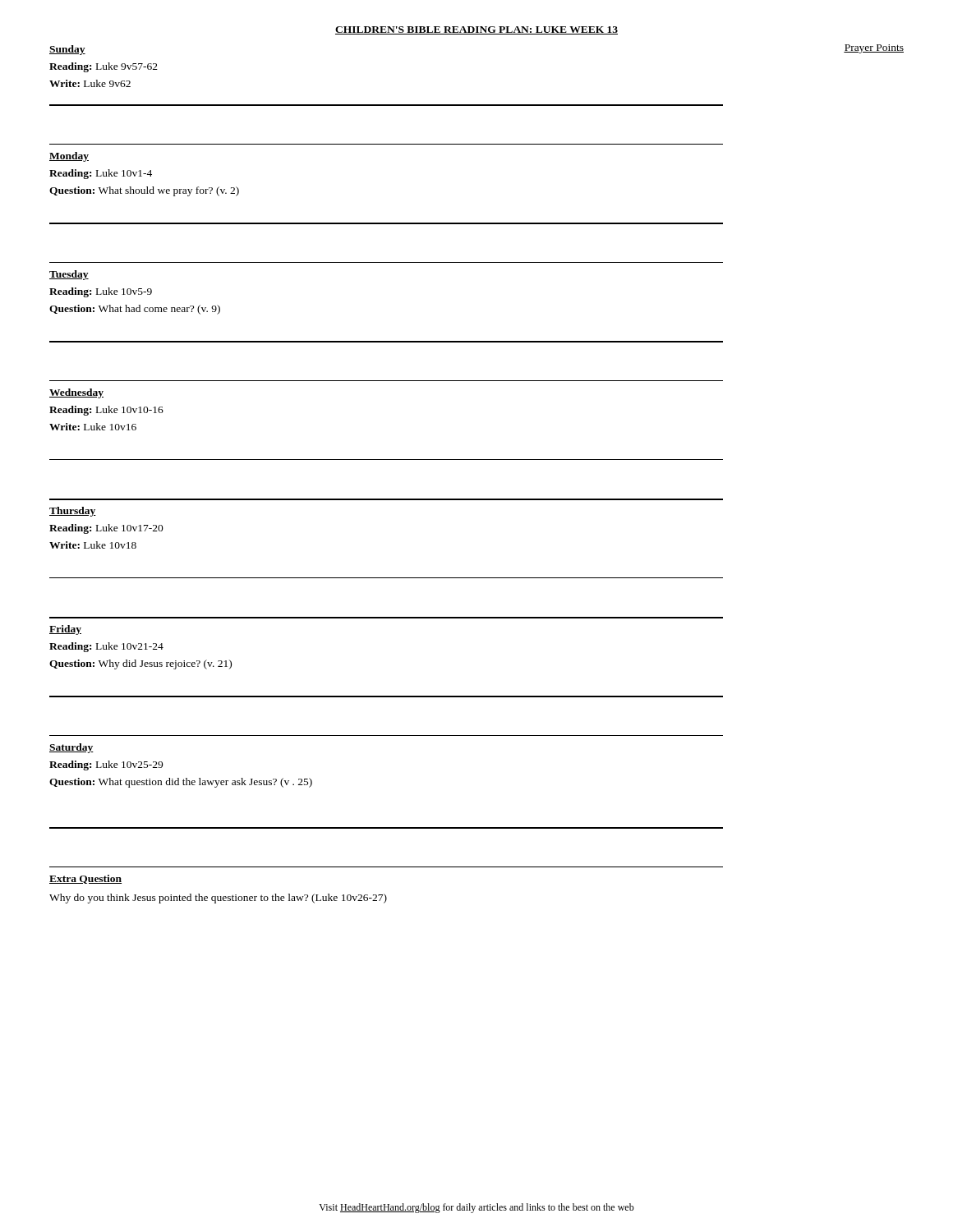Navigate to the block starting "Prayer Points"
Image resolution: width=953 pixels, height=1232 pixels.
click(874, 47)
